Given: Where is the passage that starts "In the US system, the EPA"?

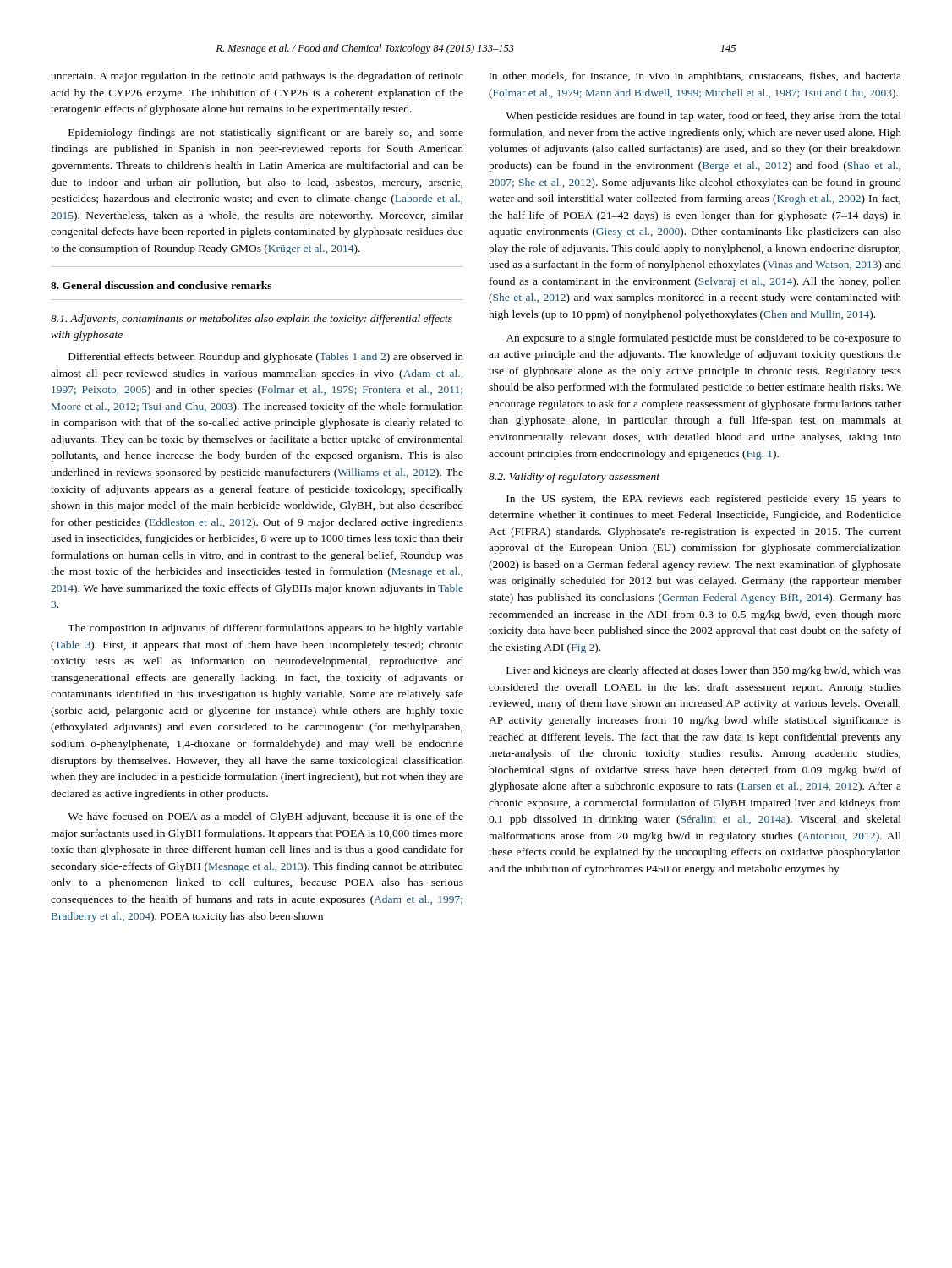Looking at the screenshot, I should pyautogui.click(x=695, y=684).
